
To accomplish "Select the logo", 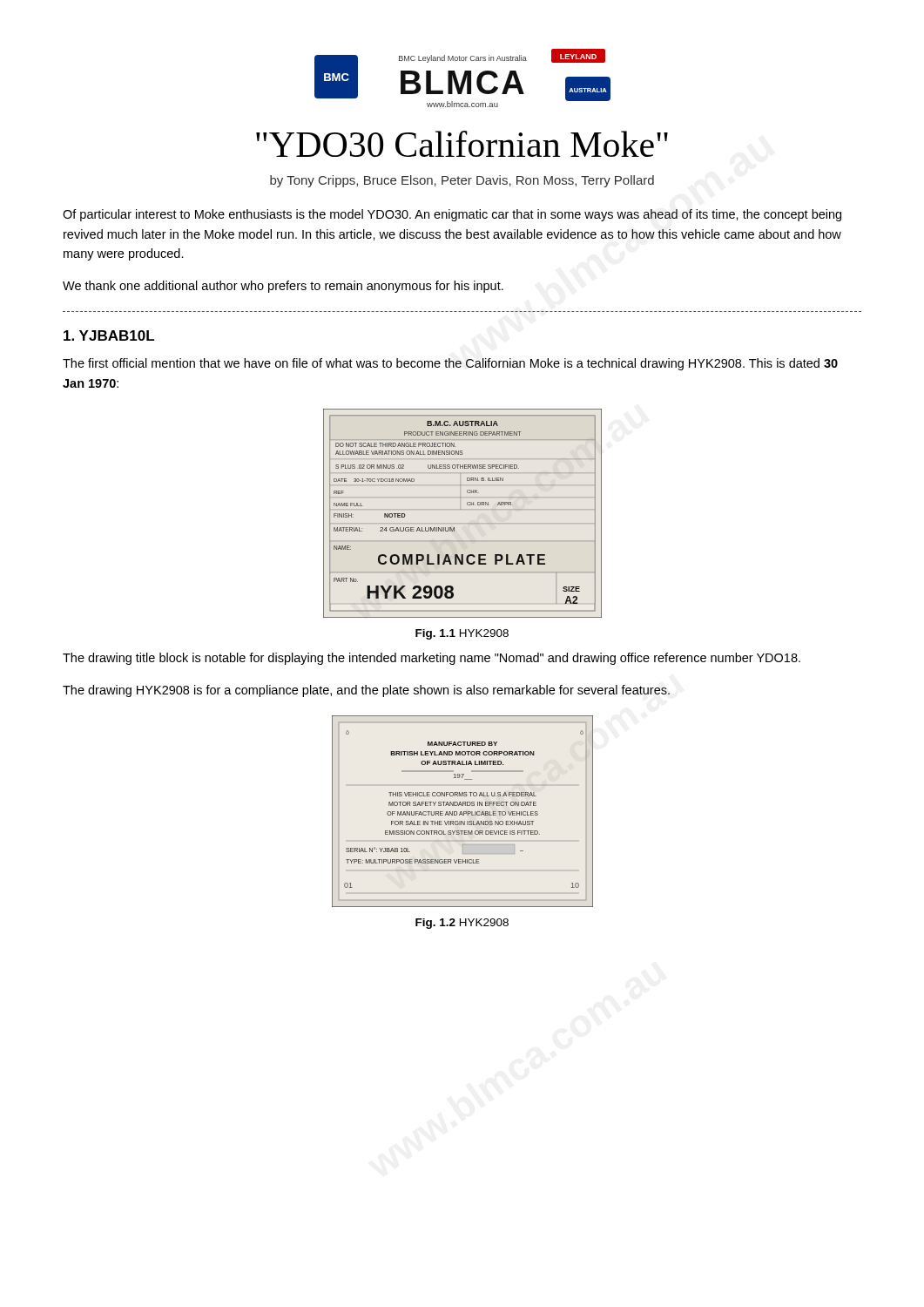I will (462, 78).
